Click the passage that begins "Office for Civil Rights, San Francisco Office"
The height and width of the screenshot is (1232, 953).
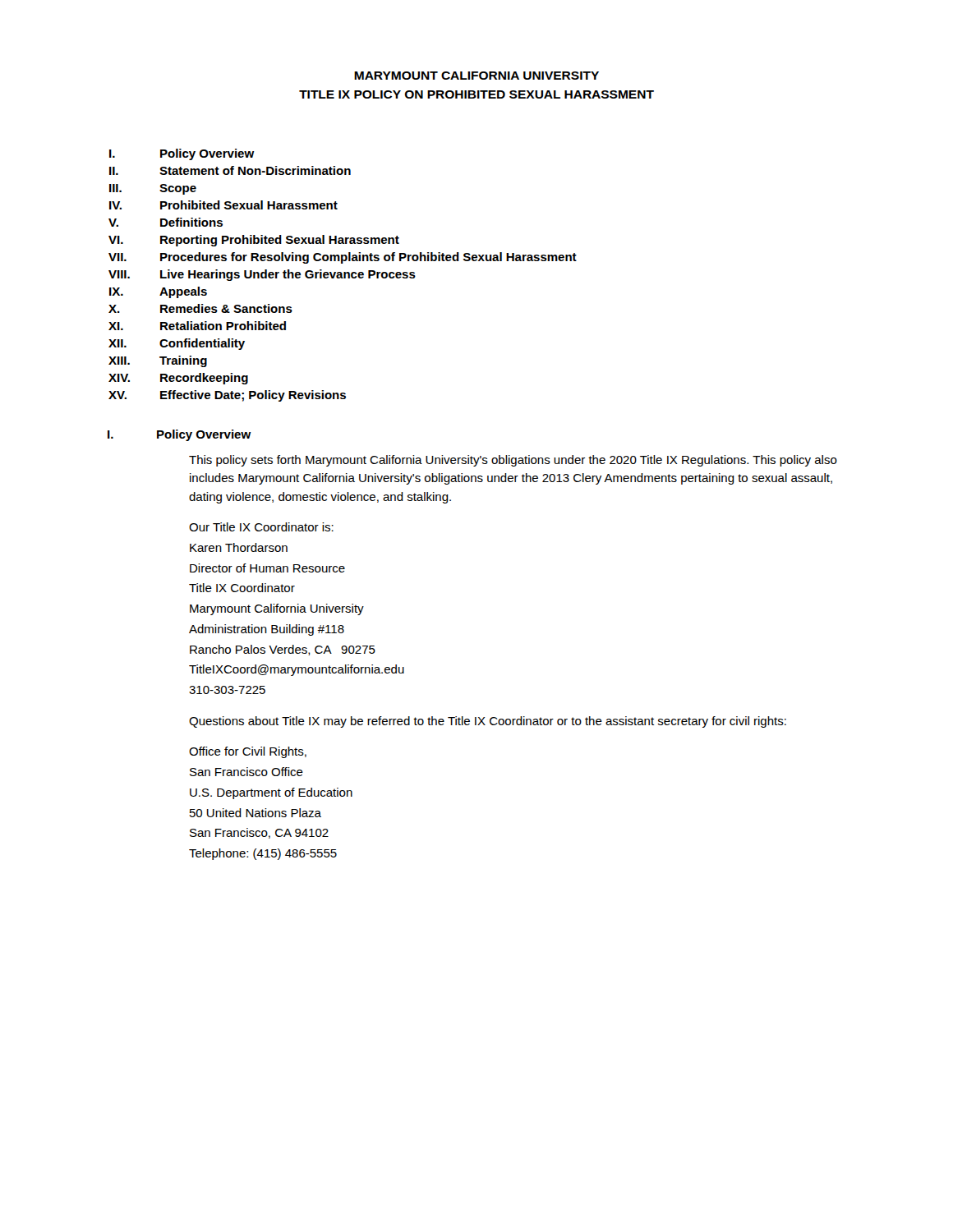click(x=248, y=752)
